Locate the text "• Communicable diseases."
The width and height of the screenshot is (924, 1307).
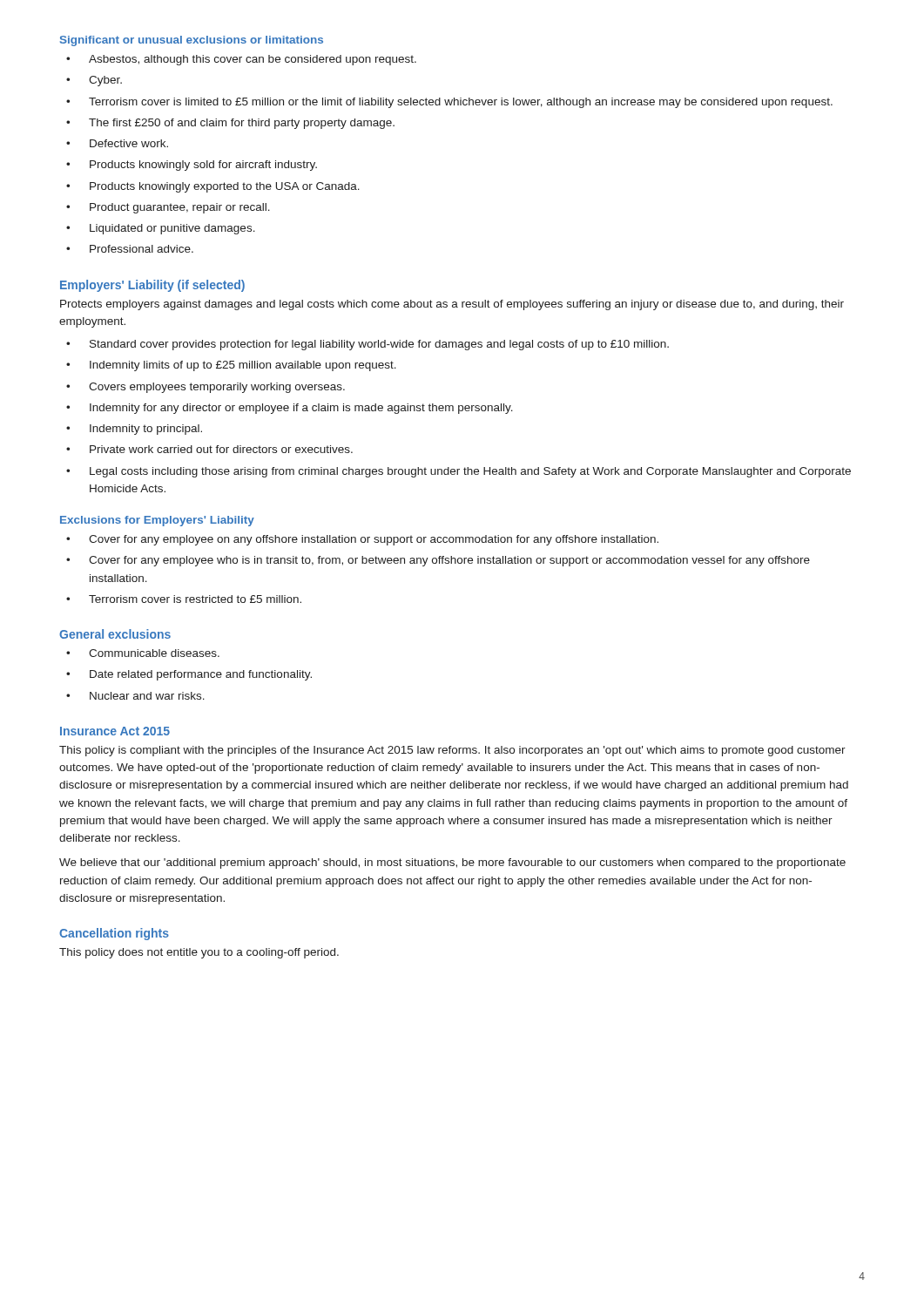143,653
